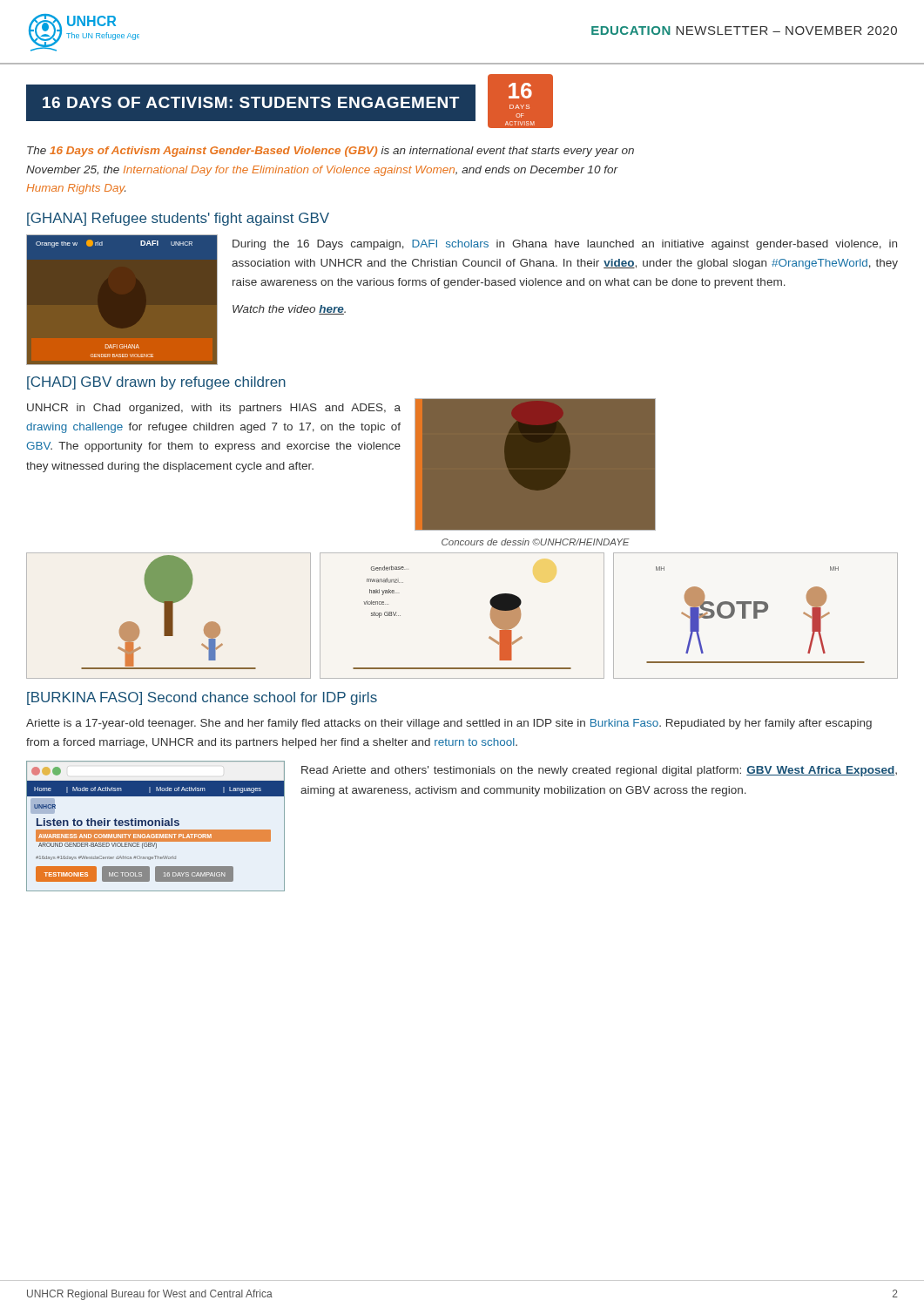The width and height of the screenshot is (924, 1307).
Task: Where is the passage that starts "Read Ariette and others' testimonials on"?
Action: (599, 780)
